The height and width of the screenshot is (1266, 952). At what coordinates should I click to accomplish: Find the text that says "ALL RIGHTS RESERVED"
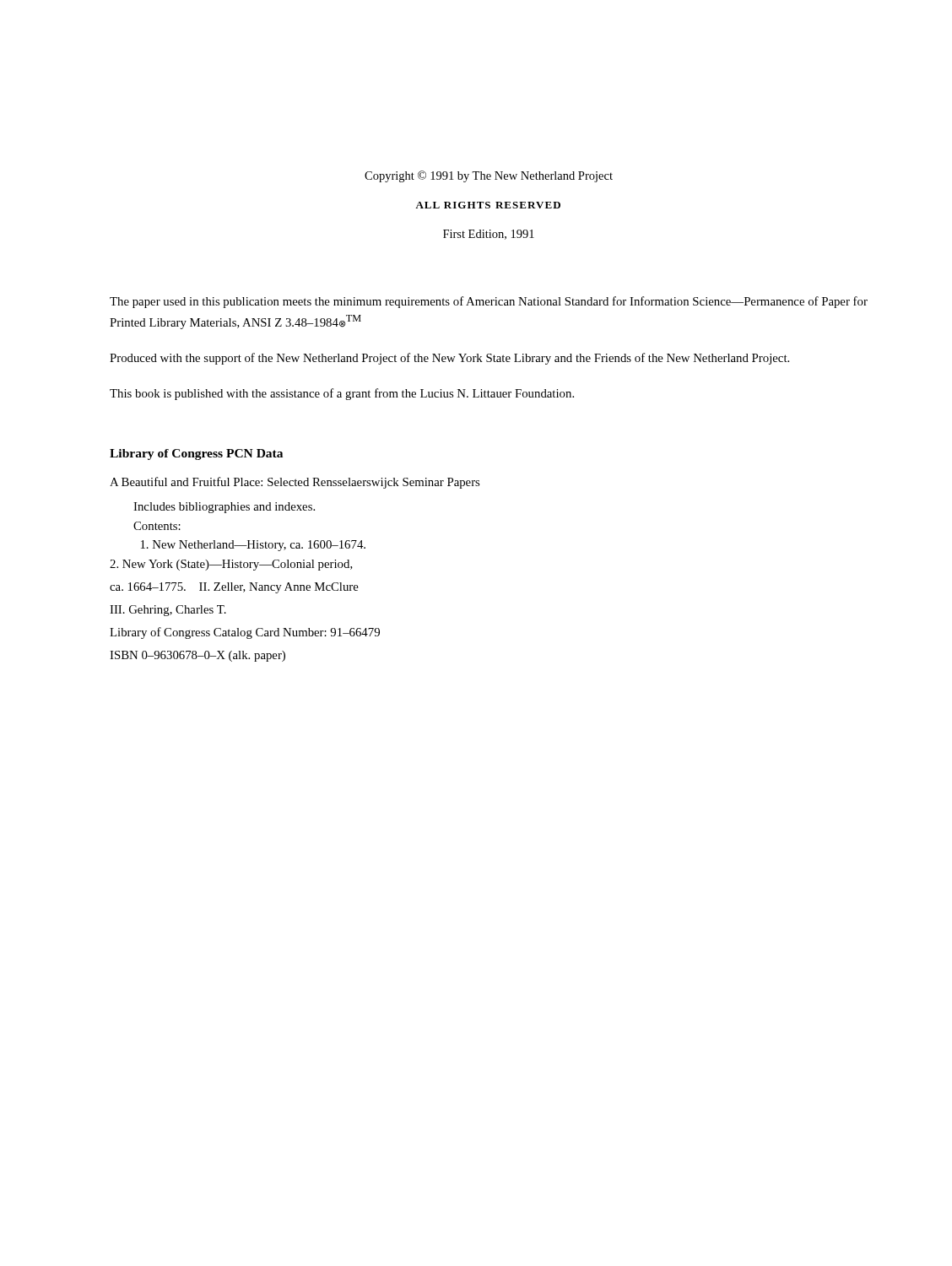point(489,205)
